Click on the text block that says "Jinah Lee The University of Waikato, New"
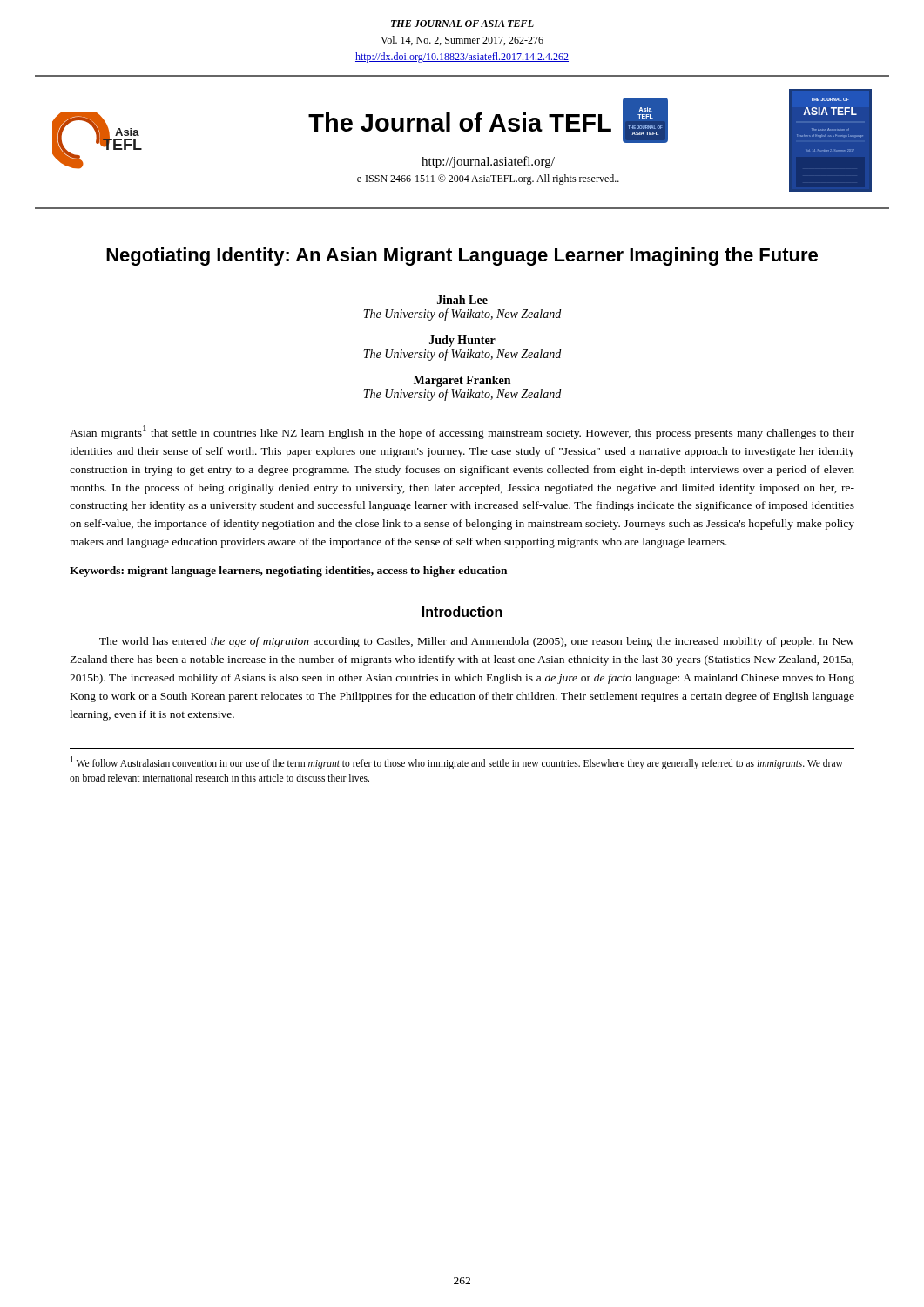 (x=462, y=348)
